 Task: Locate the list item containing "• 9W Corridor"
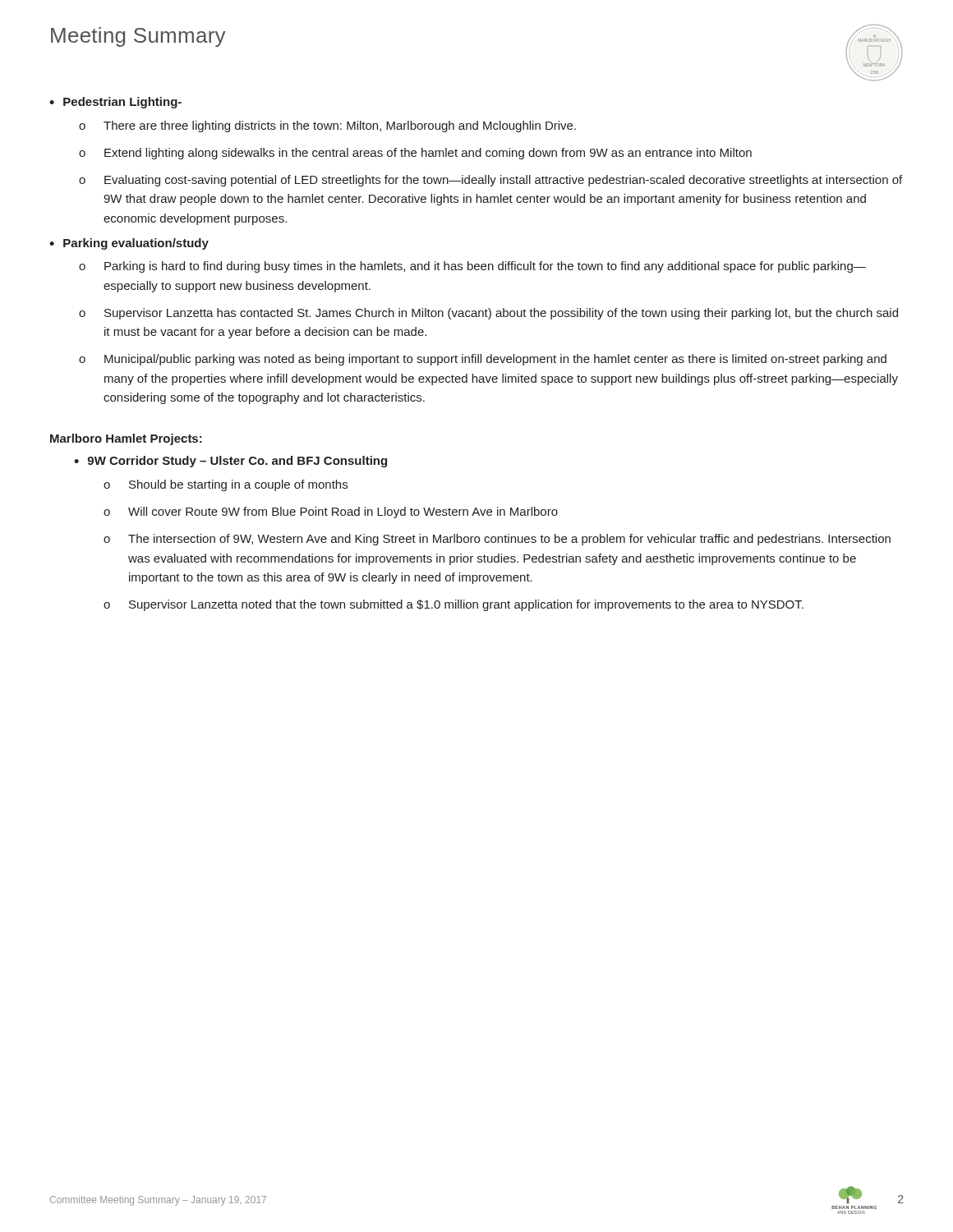[231, 462]
